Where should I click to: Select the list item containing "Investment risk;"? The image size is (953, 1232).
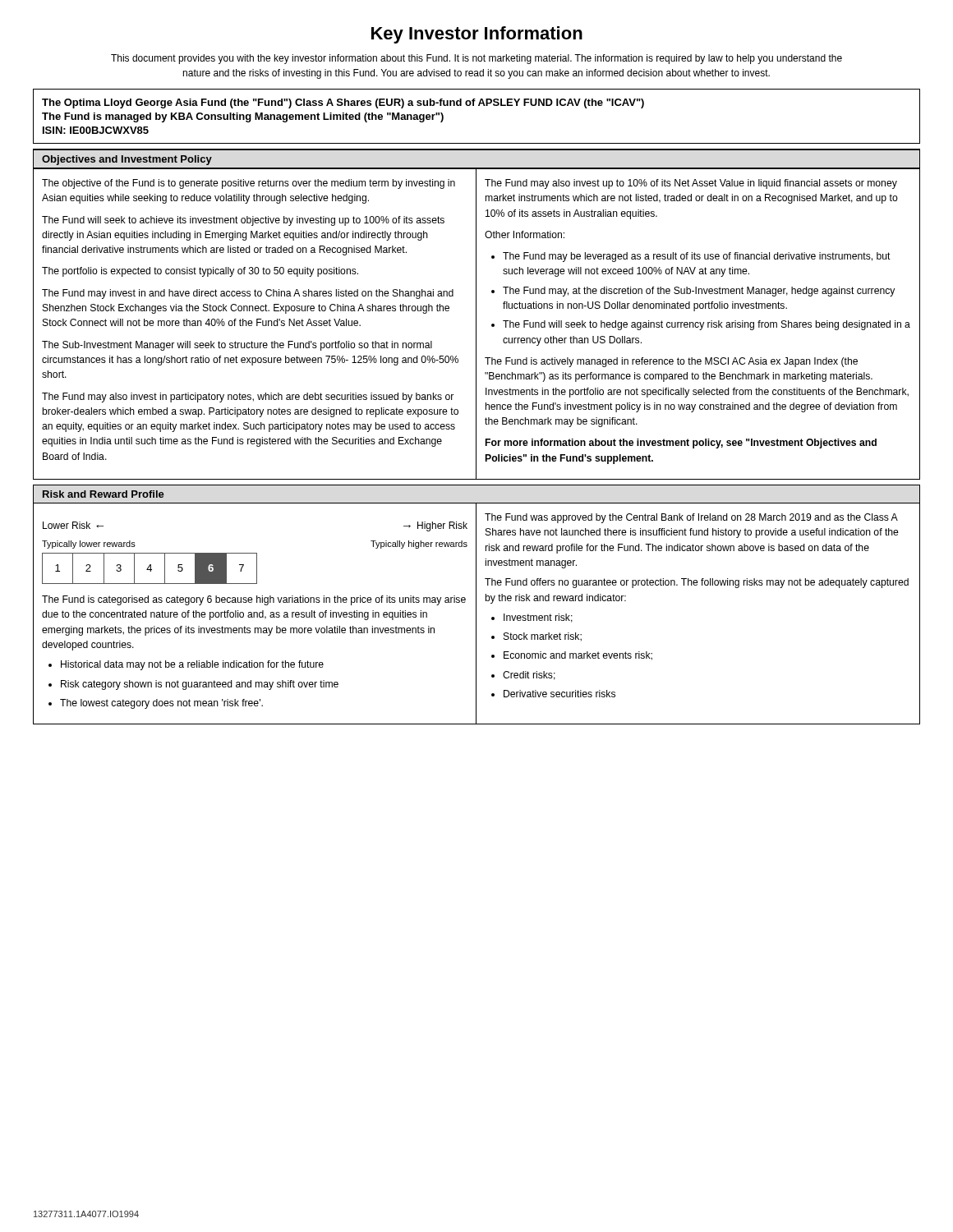[538, 618]
